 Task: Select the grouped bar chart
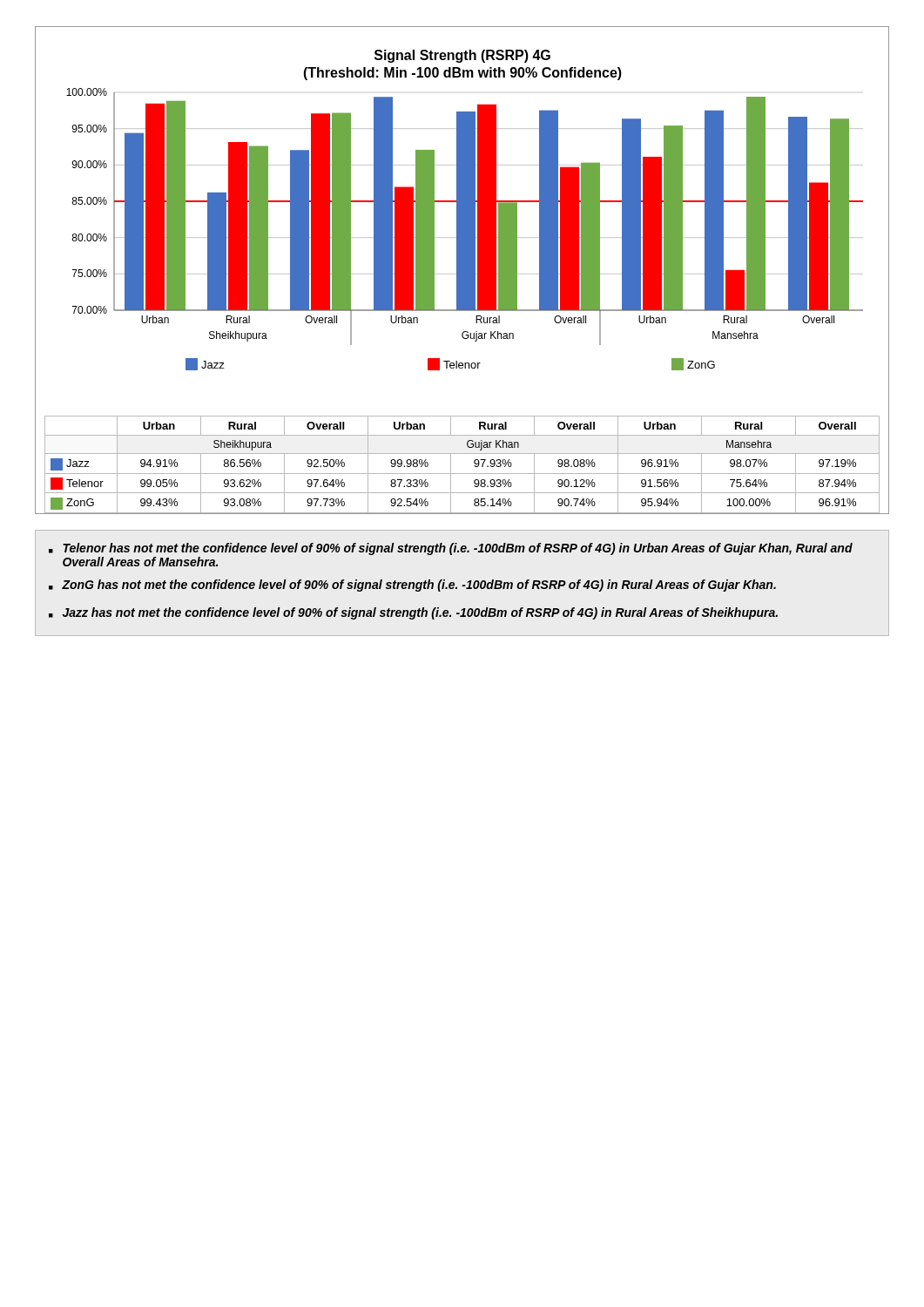point(462,270)
